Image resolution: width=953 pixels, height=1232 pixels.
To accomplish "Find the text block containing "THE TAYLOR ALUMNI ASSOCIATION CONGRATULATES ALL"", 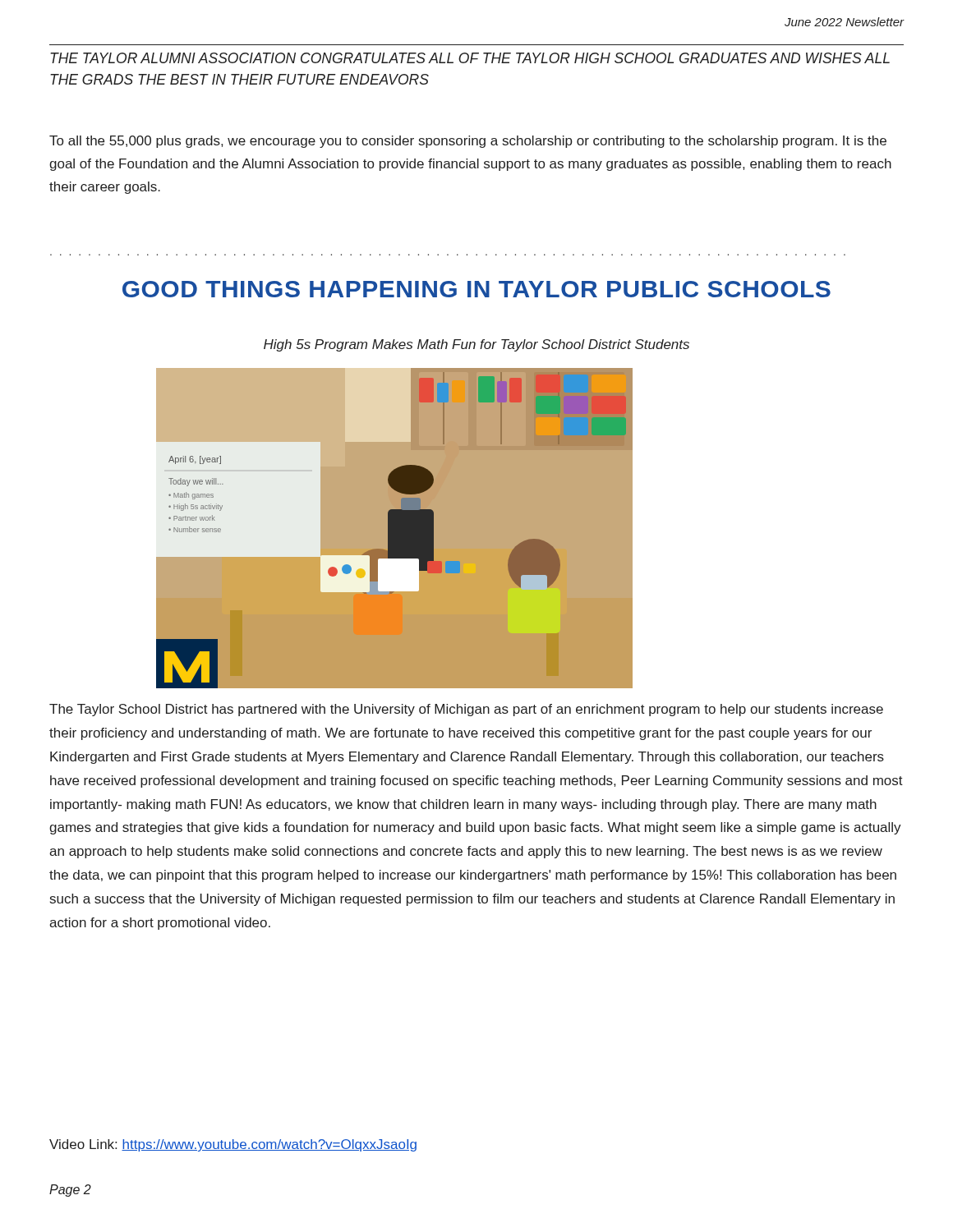I will click(470, 69).
